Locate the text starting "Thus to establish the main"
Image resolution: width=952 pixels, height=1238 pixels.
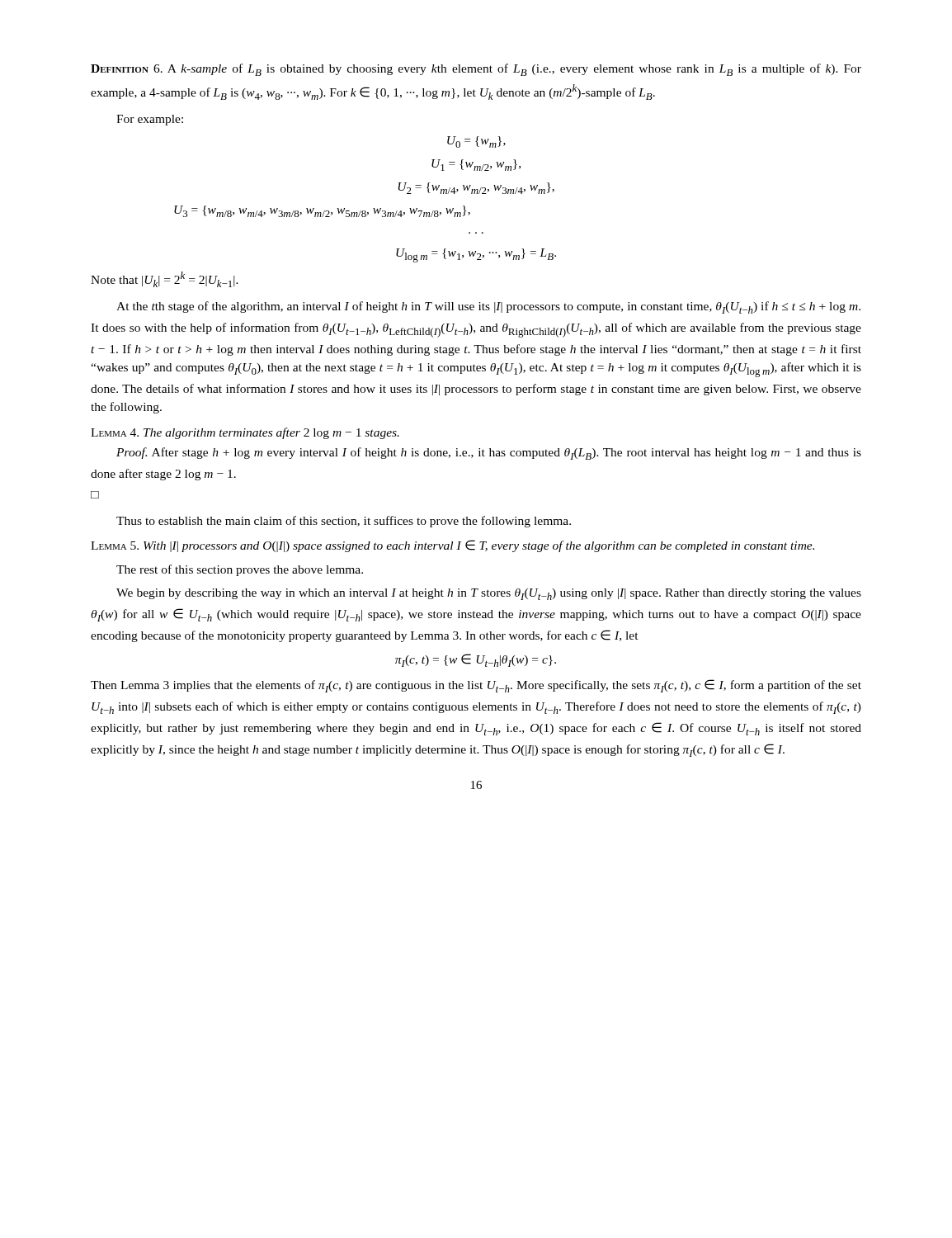[x=344, y=520]
